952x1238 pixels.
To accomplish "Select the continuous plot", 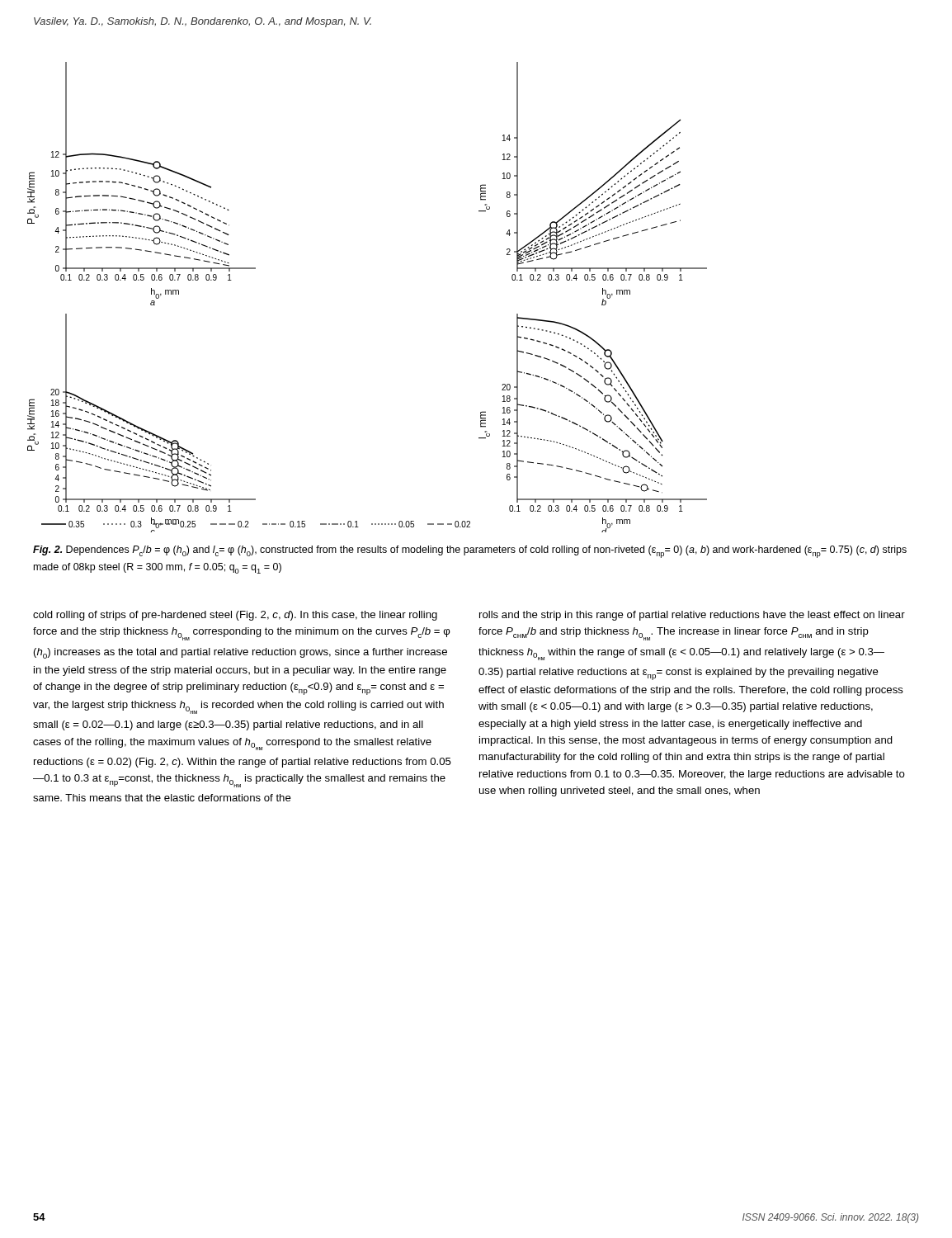I will (476, 285).
